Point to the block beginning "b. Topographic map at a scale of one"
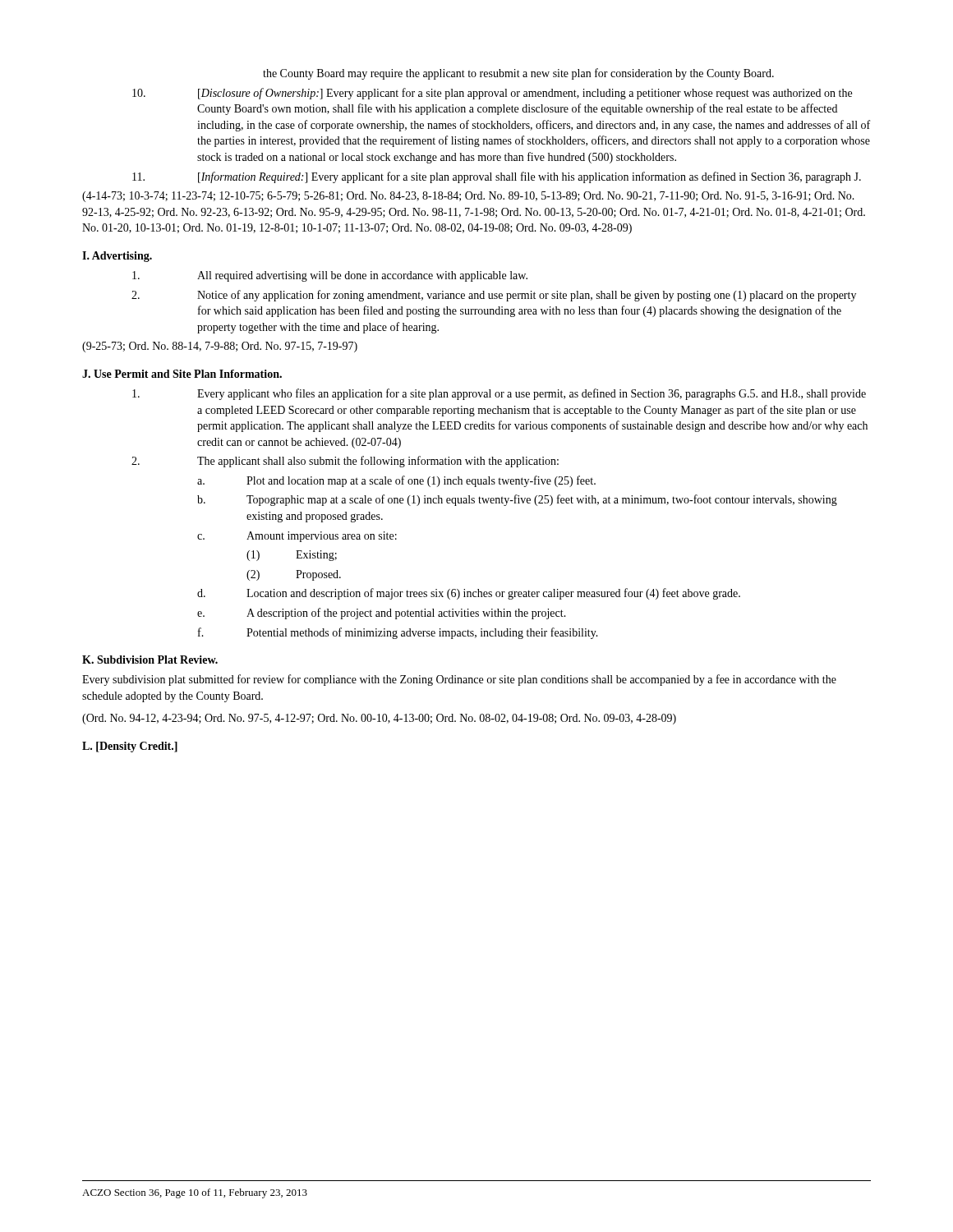 pyautogui.click(x=534, y=508)
